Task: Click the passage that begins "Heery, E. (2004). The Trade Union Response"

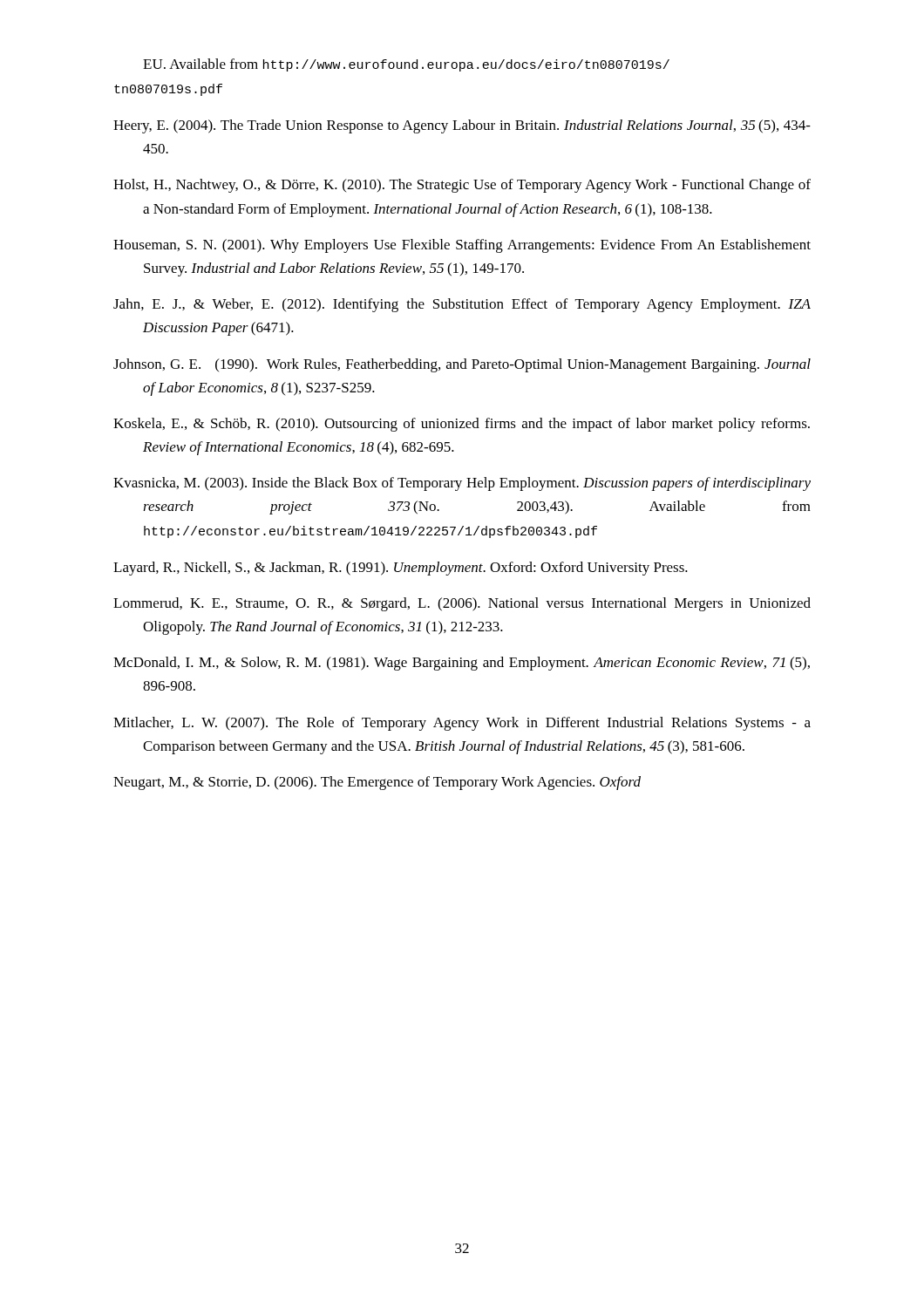Action: (462, 137)
